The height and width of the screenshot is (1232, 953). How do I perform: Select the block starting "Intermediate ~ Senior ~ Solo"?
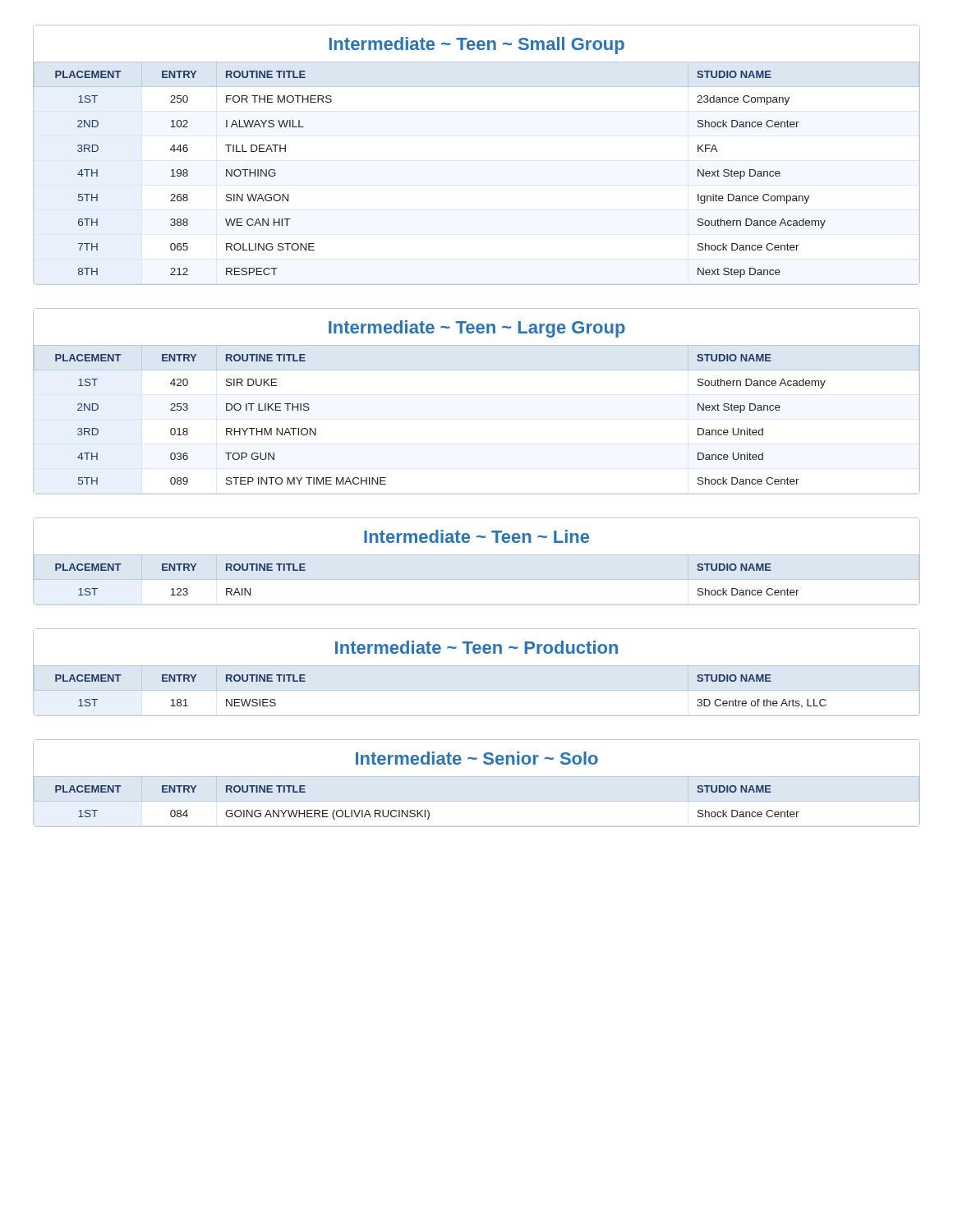click(x=476, y=758)
